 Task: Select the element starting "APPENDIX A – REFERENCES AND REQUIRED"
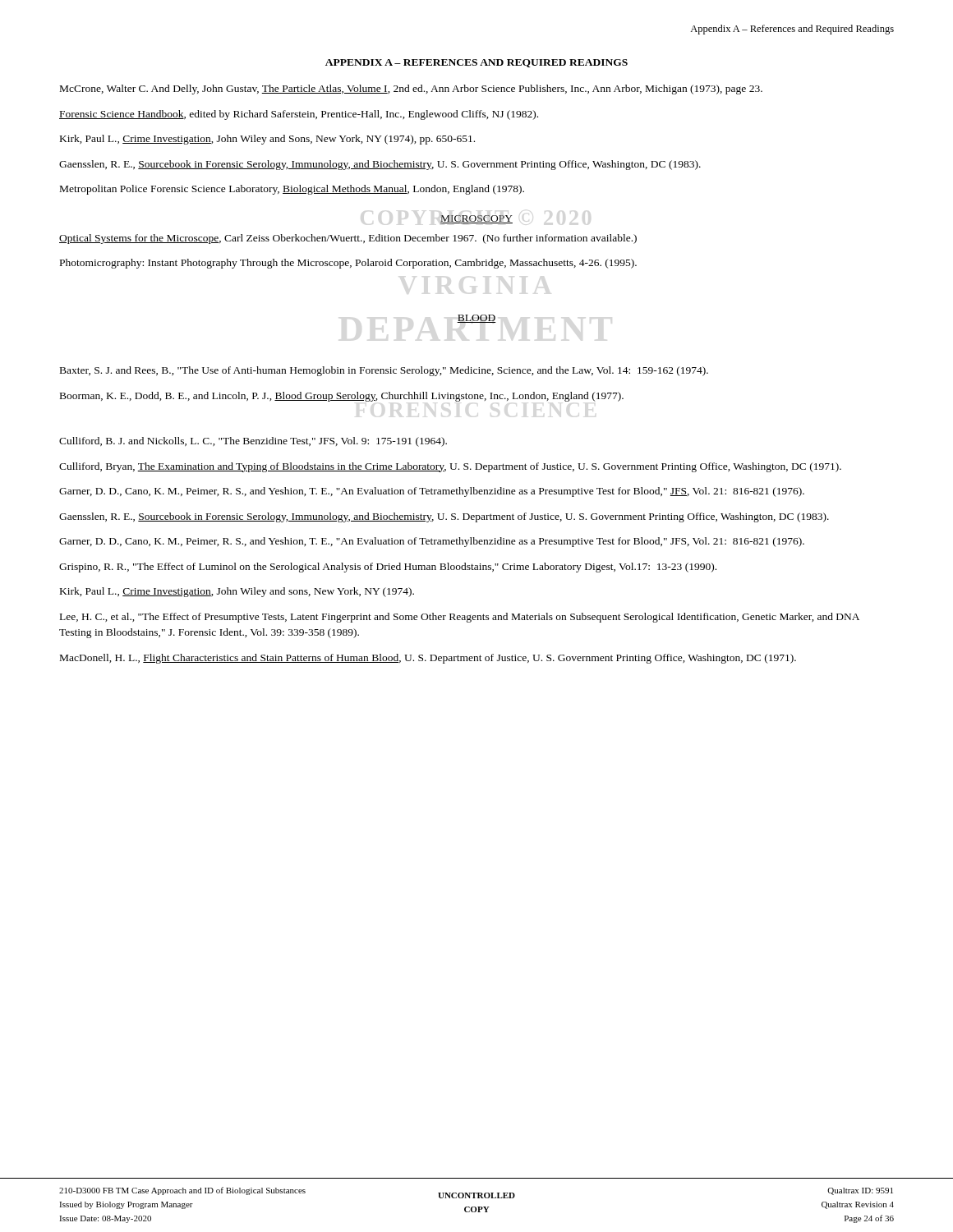476,62
